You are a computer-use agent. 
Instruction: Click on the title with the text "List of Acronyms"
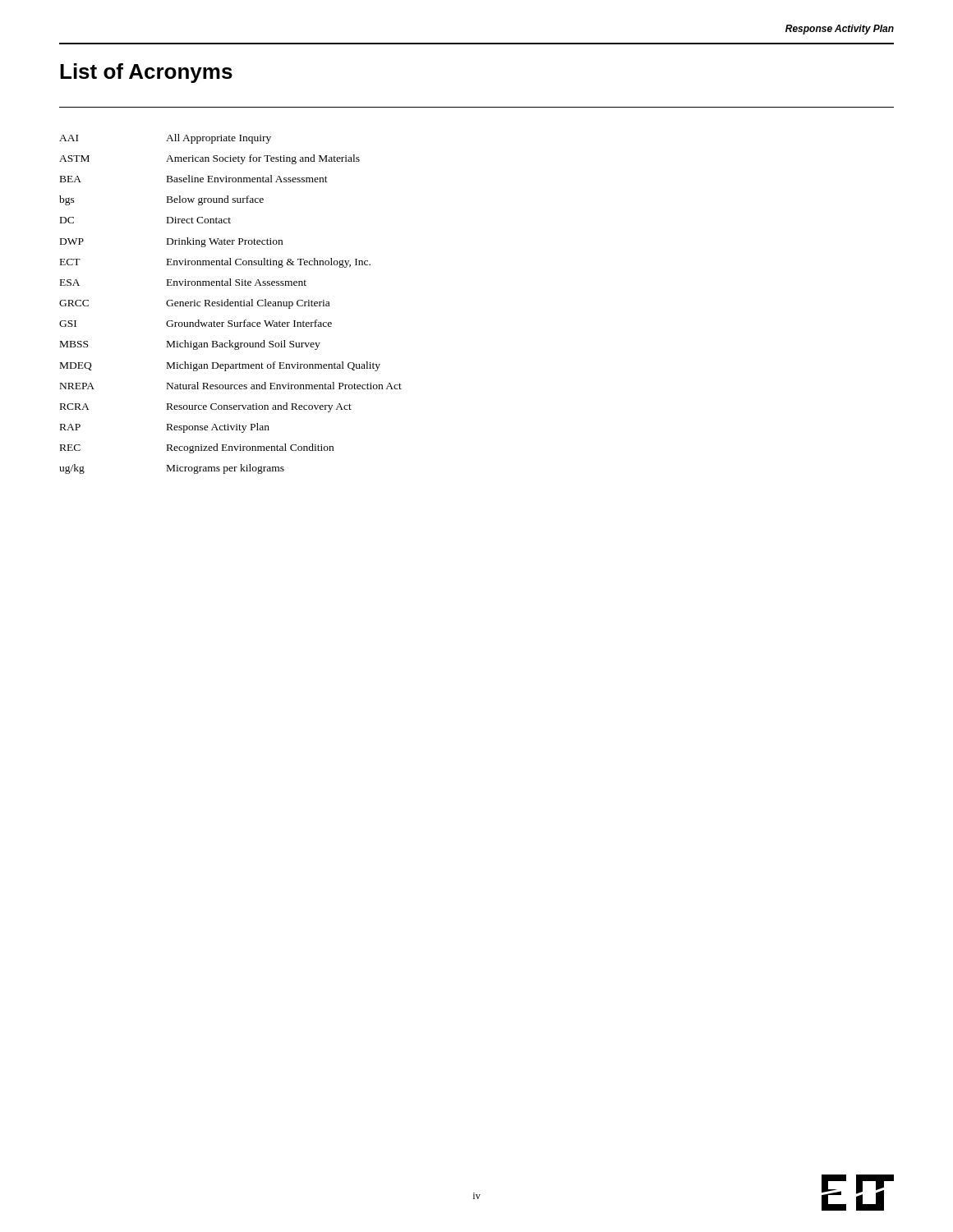[146, 71]
